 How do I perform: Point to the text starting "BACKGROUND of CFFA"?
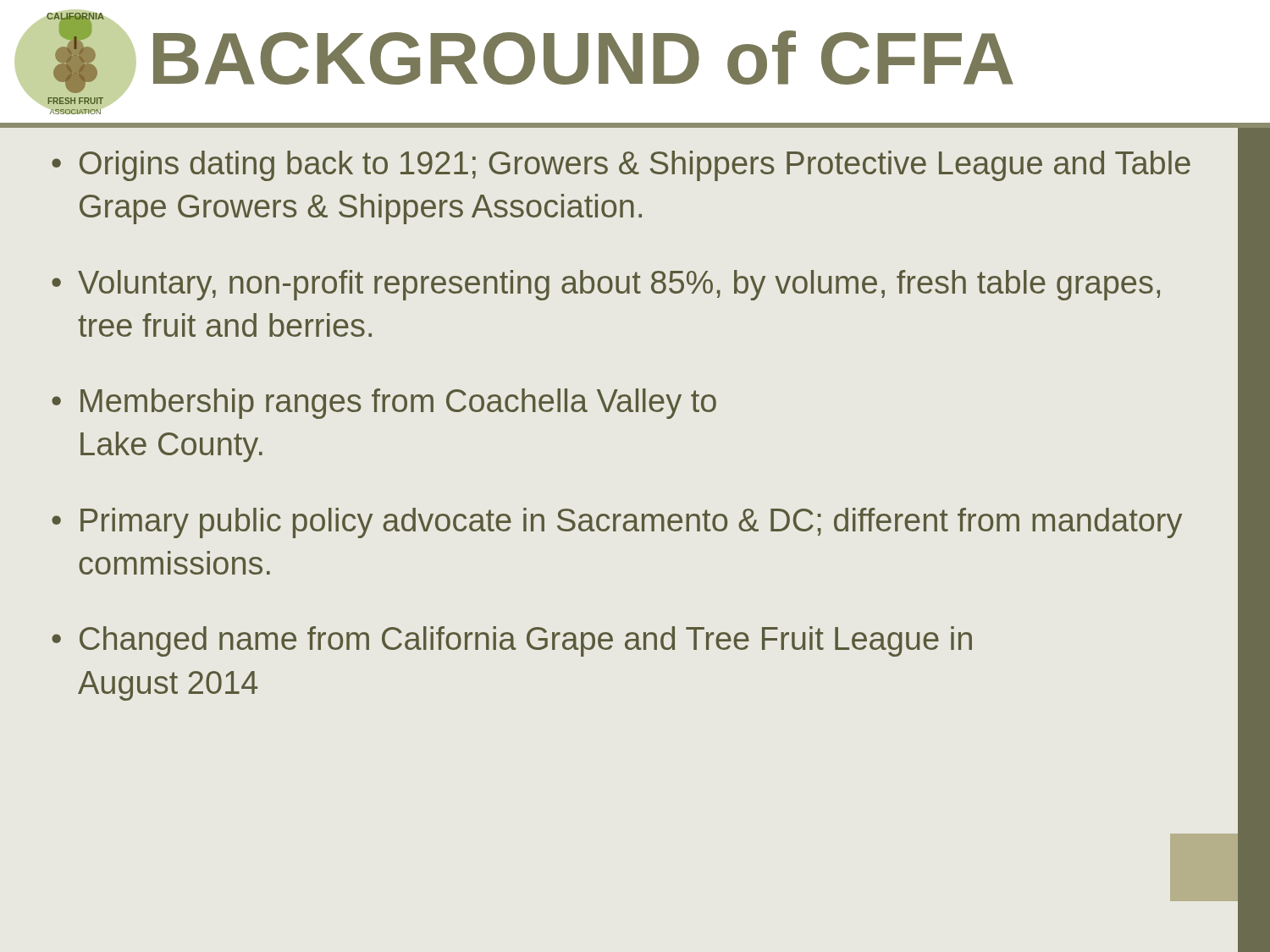(x=582, y=58)
